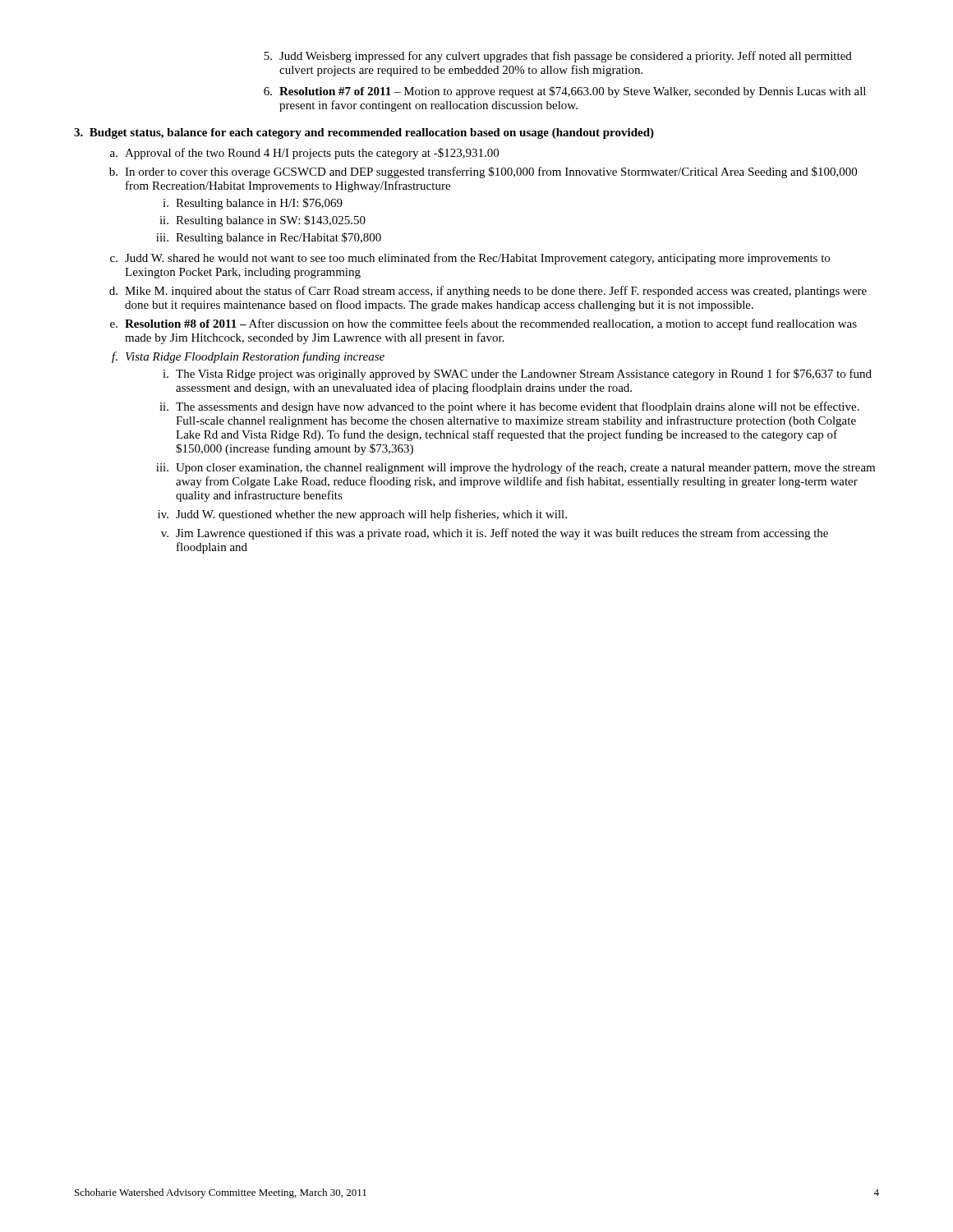
Task: Click on the section header containing "3. Budget status, balance for each category"
Action: (x=364, y=132)
